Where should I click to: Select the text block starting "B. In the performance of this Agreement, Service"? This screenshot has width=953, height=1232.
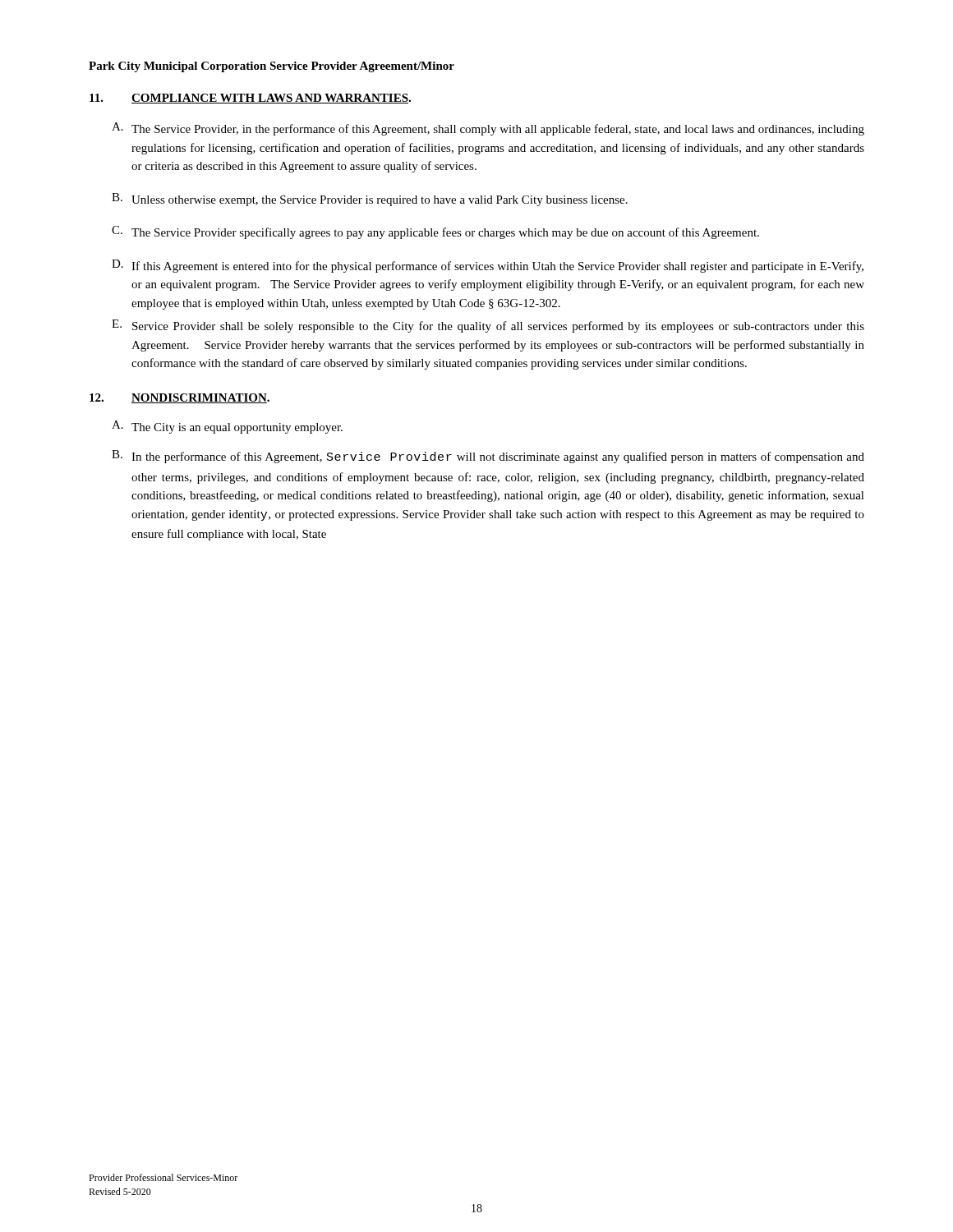476,495
